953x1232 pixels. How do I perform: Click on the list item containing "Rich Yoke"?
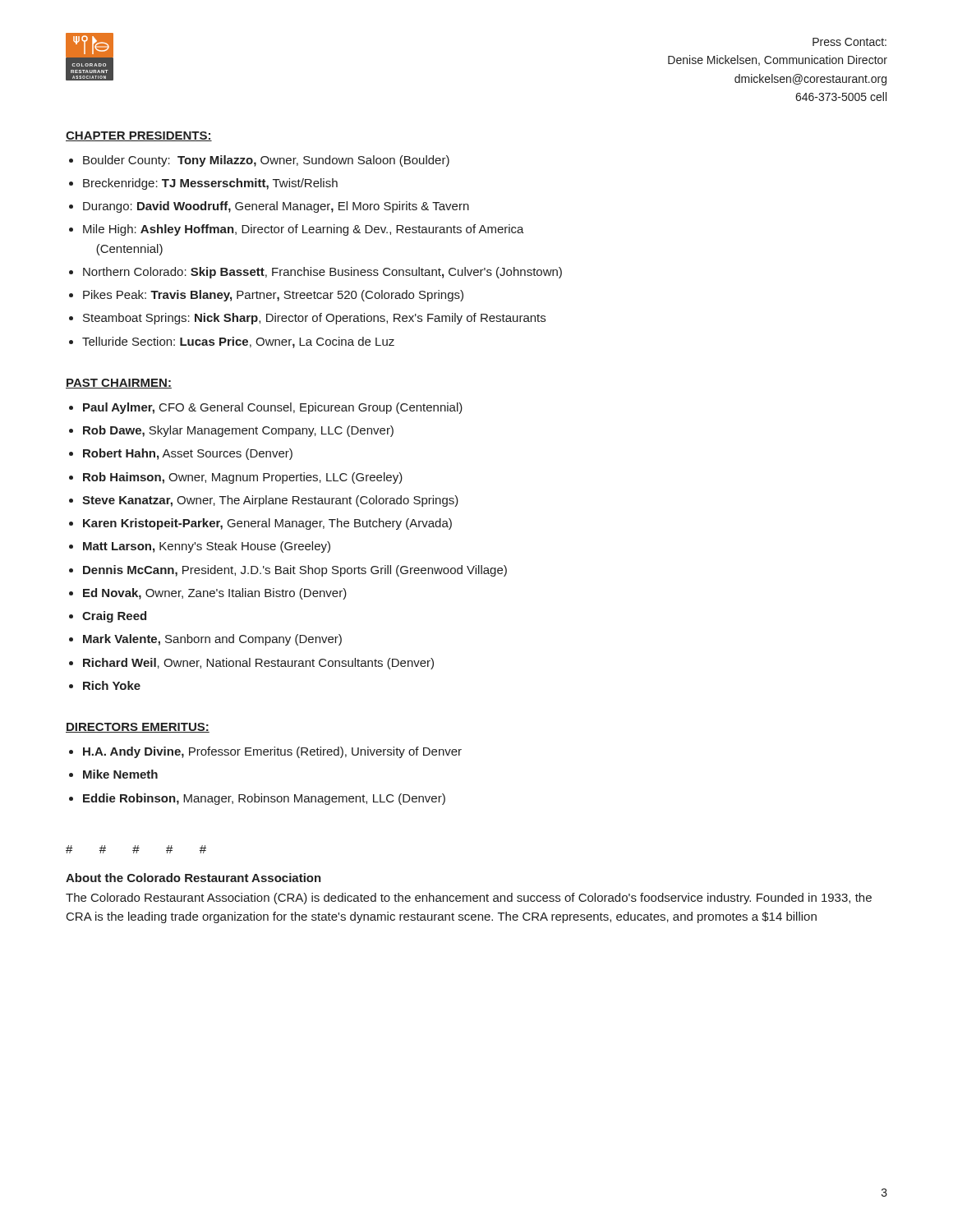111,685
